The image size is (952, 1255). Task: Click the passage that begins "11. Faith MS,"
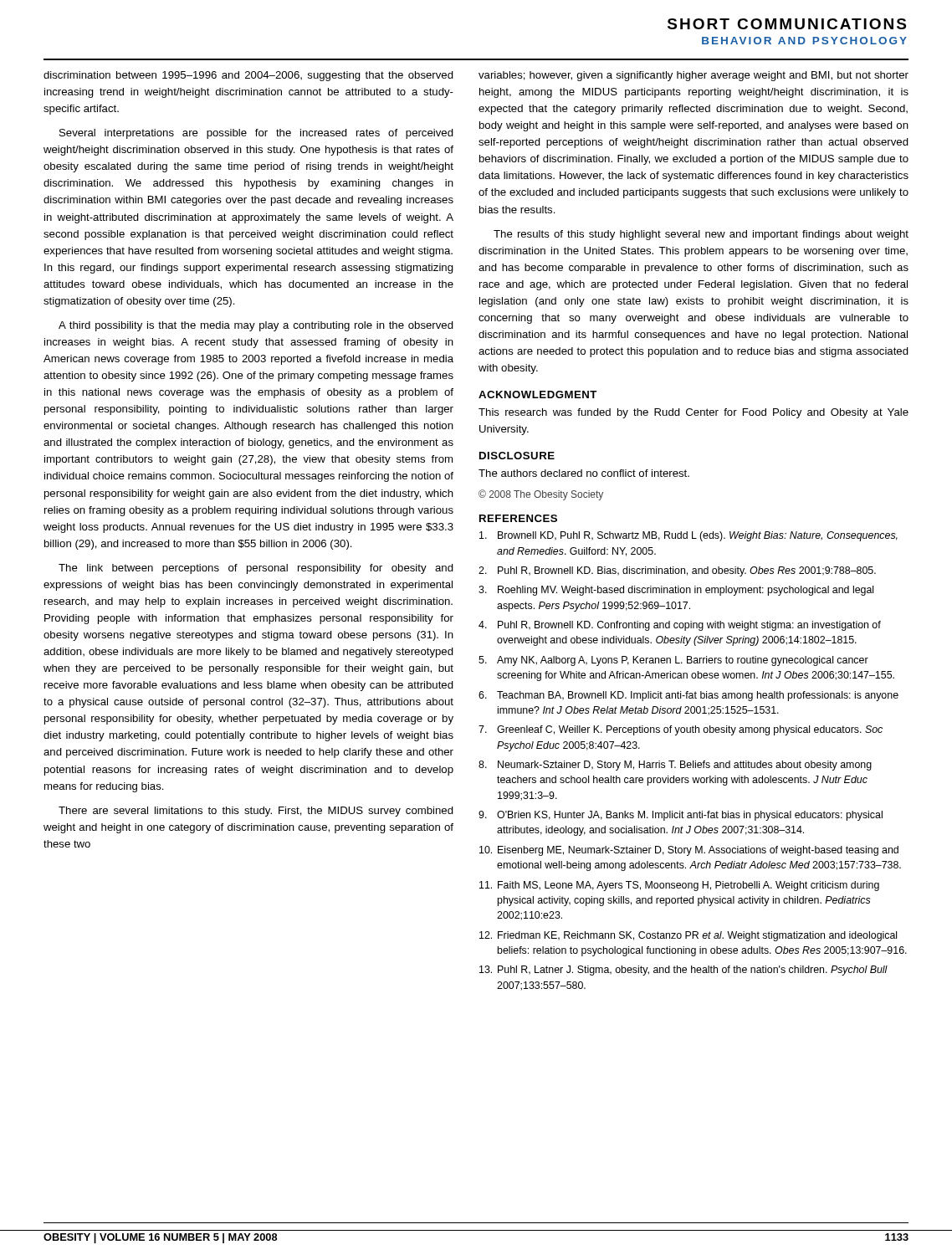[693, 900]
